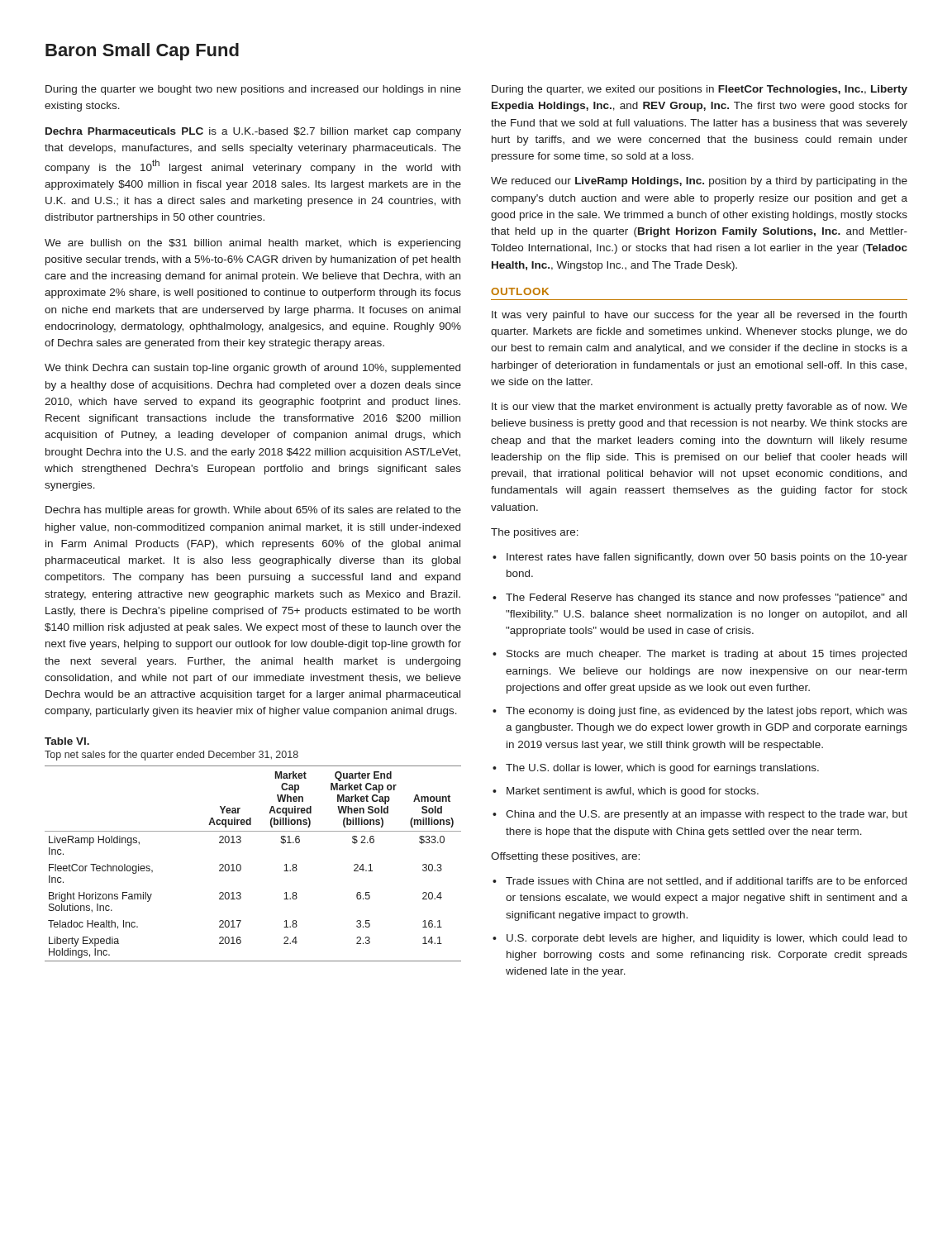Image resolution: width=952 pixels, height=1240 pixels.
Task: Navigate to the text starting "We reduced our"
Action: coord(699,223)
